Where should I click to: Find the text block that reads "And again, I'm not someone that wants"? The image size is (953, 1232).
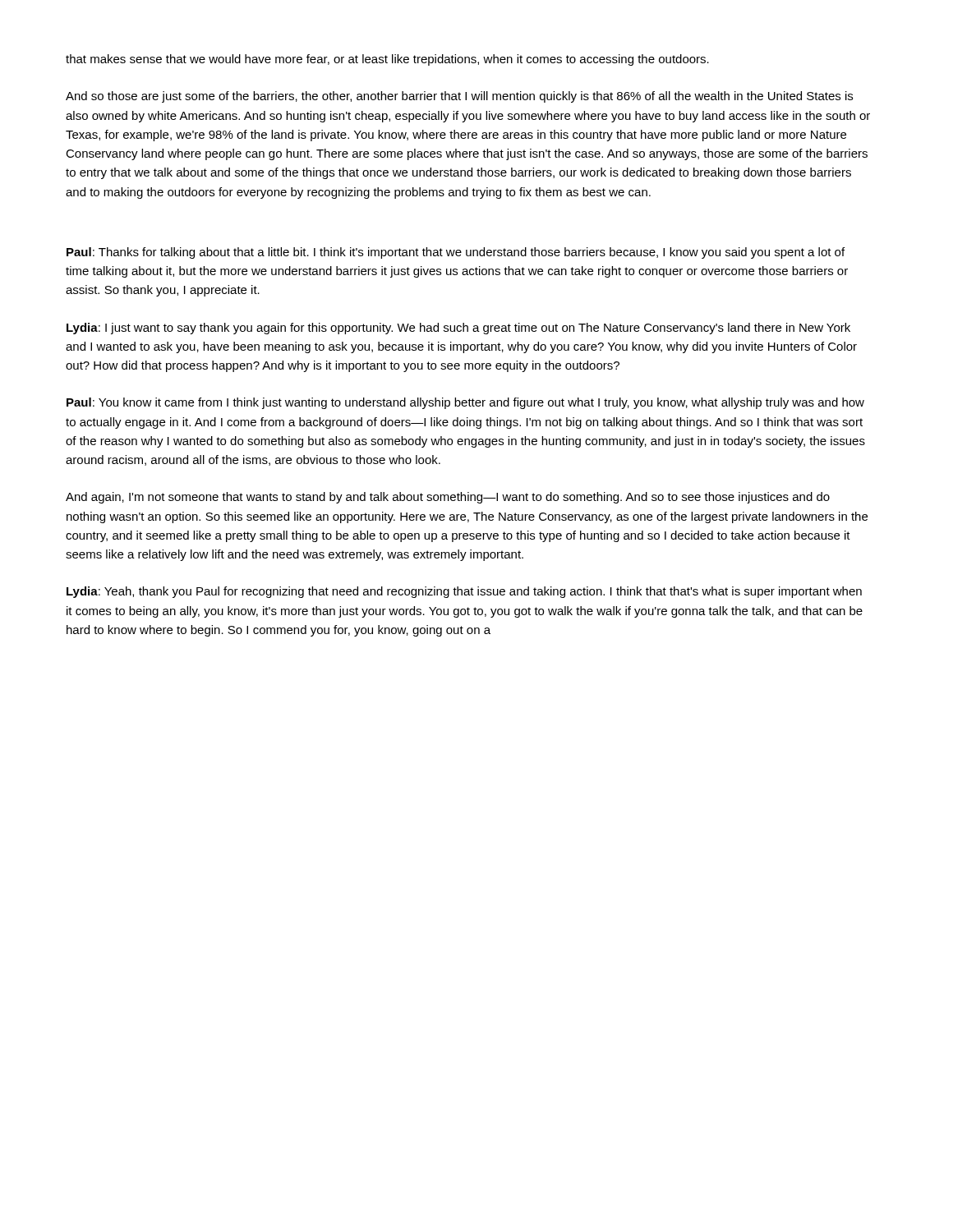coord(467,525)
